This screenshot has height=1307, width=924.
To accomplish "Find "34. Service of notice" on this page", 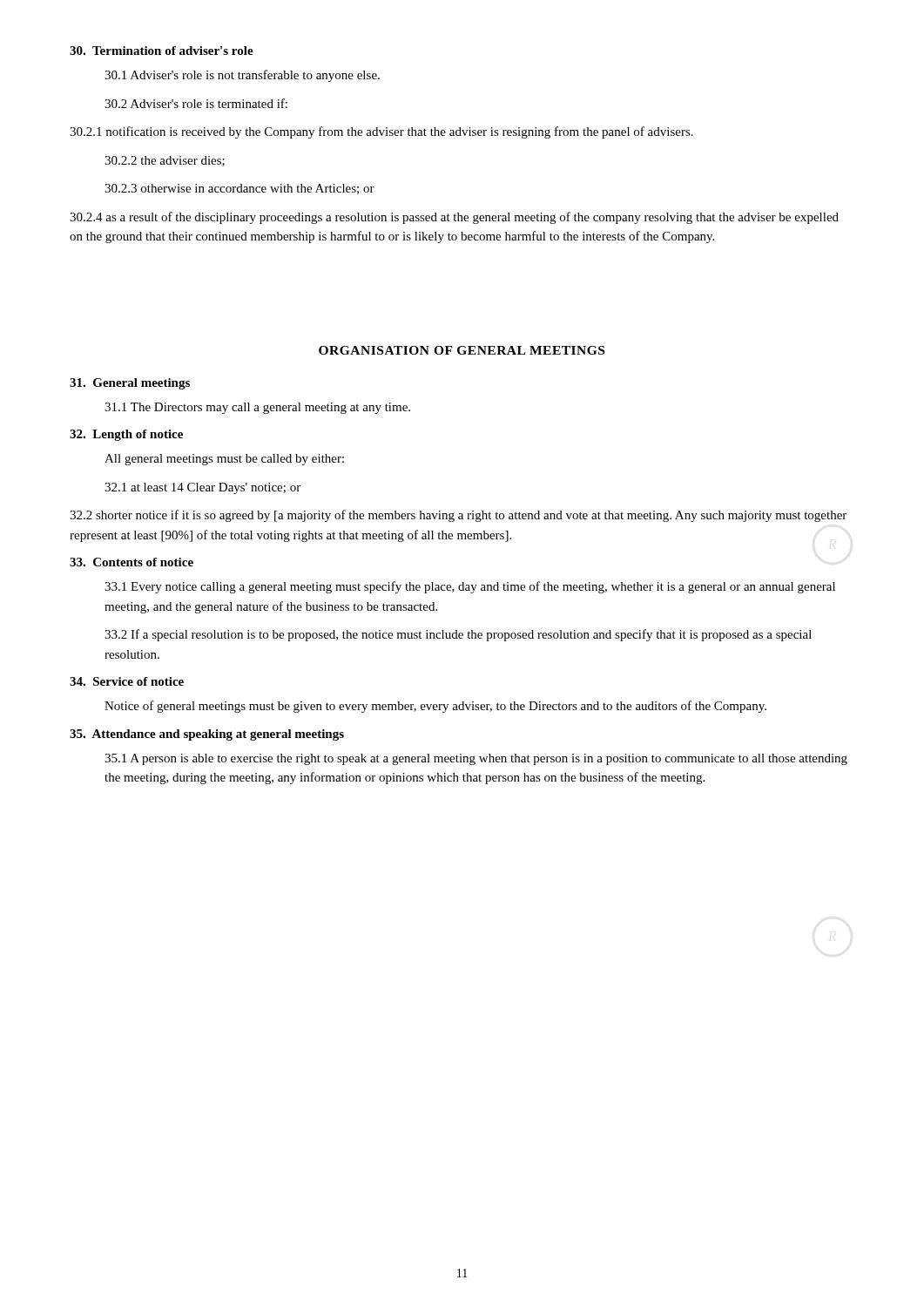I will (x=127, y=681).
